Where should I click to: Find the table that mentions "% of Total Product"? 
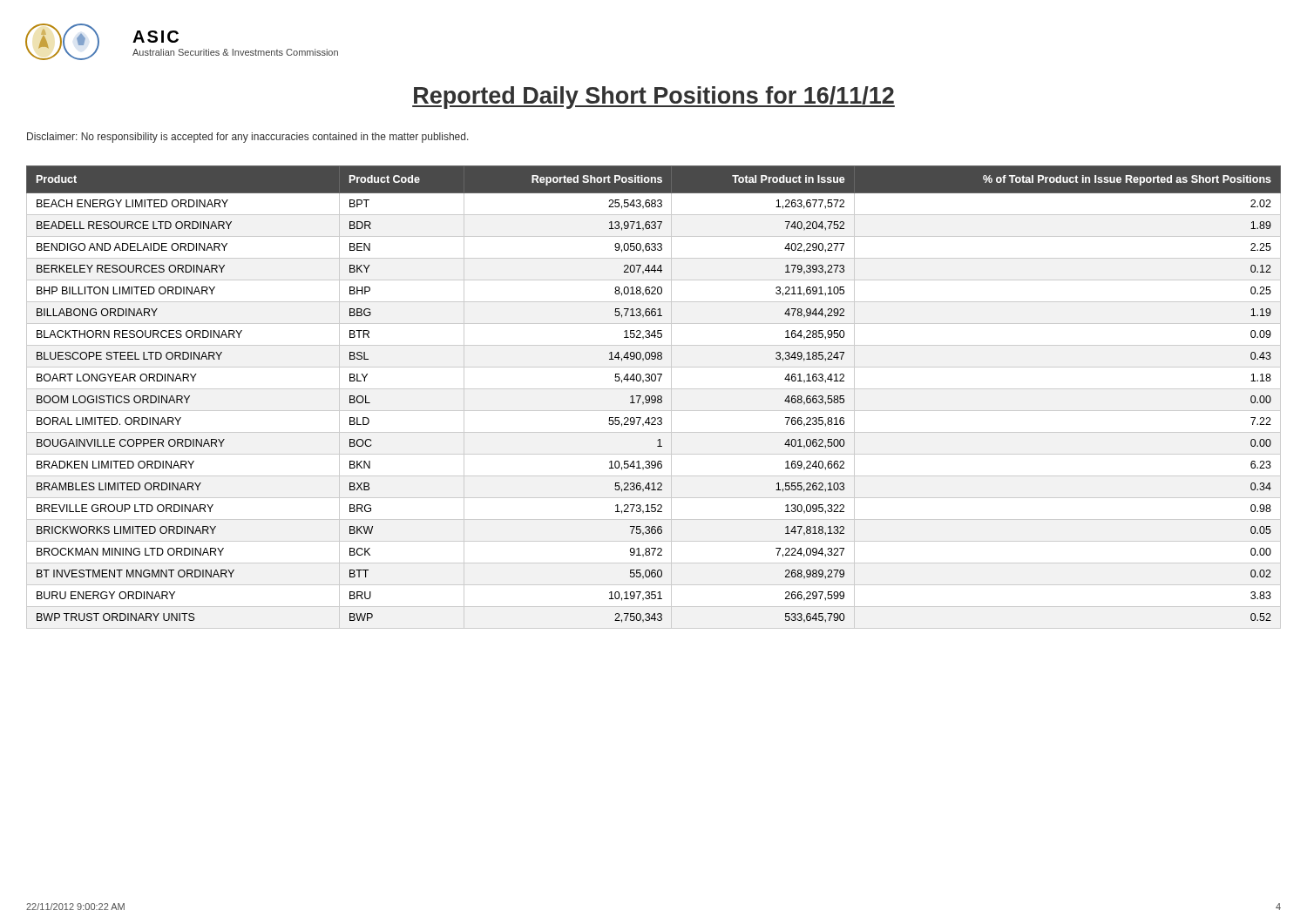(x=654, y=397)
